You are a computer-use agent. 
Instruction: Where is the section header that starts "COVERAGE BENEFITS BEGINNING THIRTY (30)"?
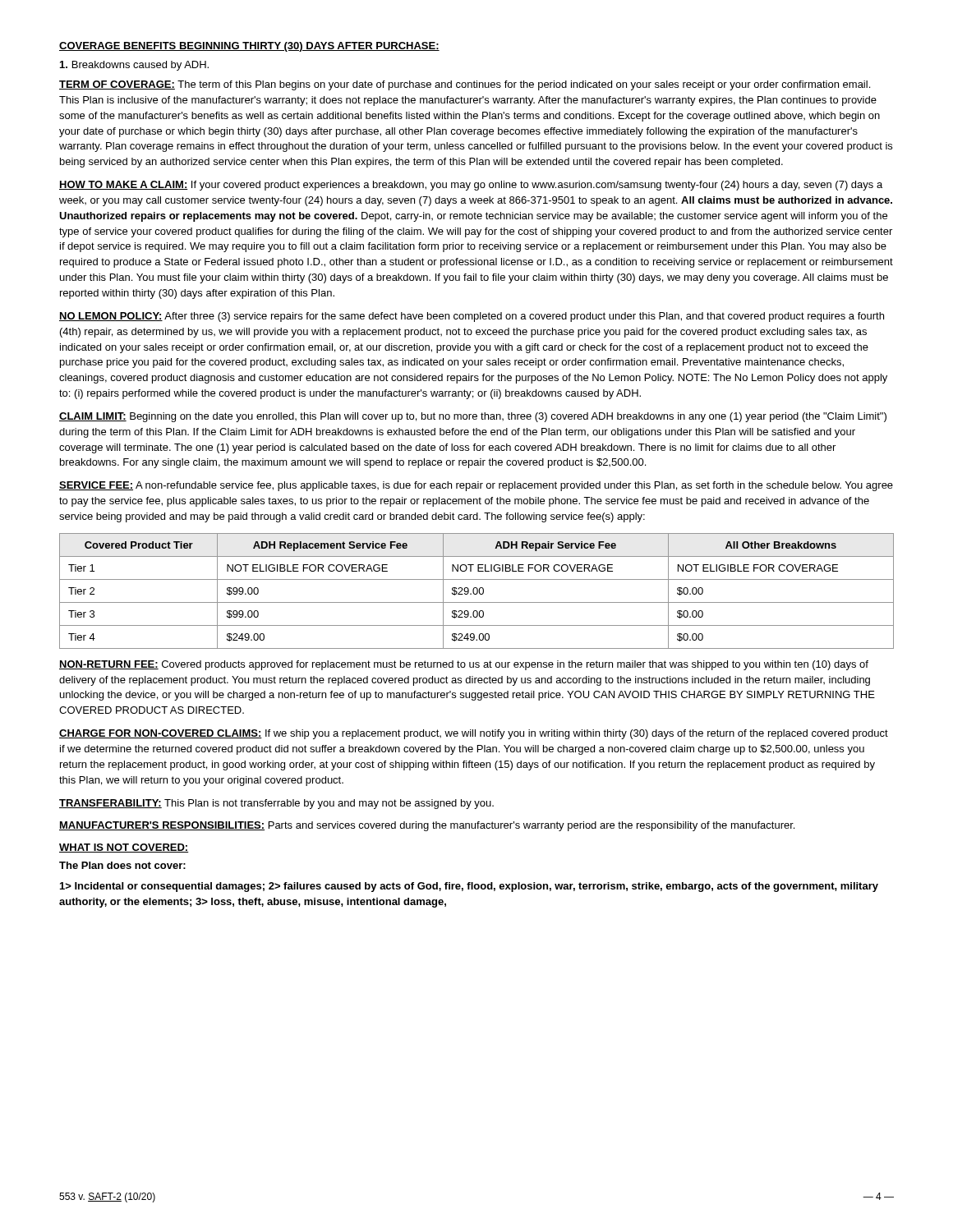(249, 46)
